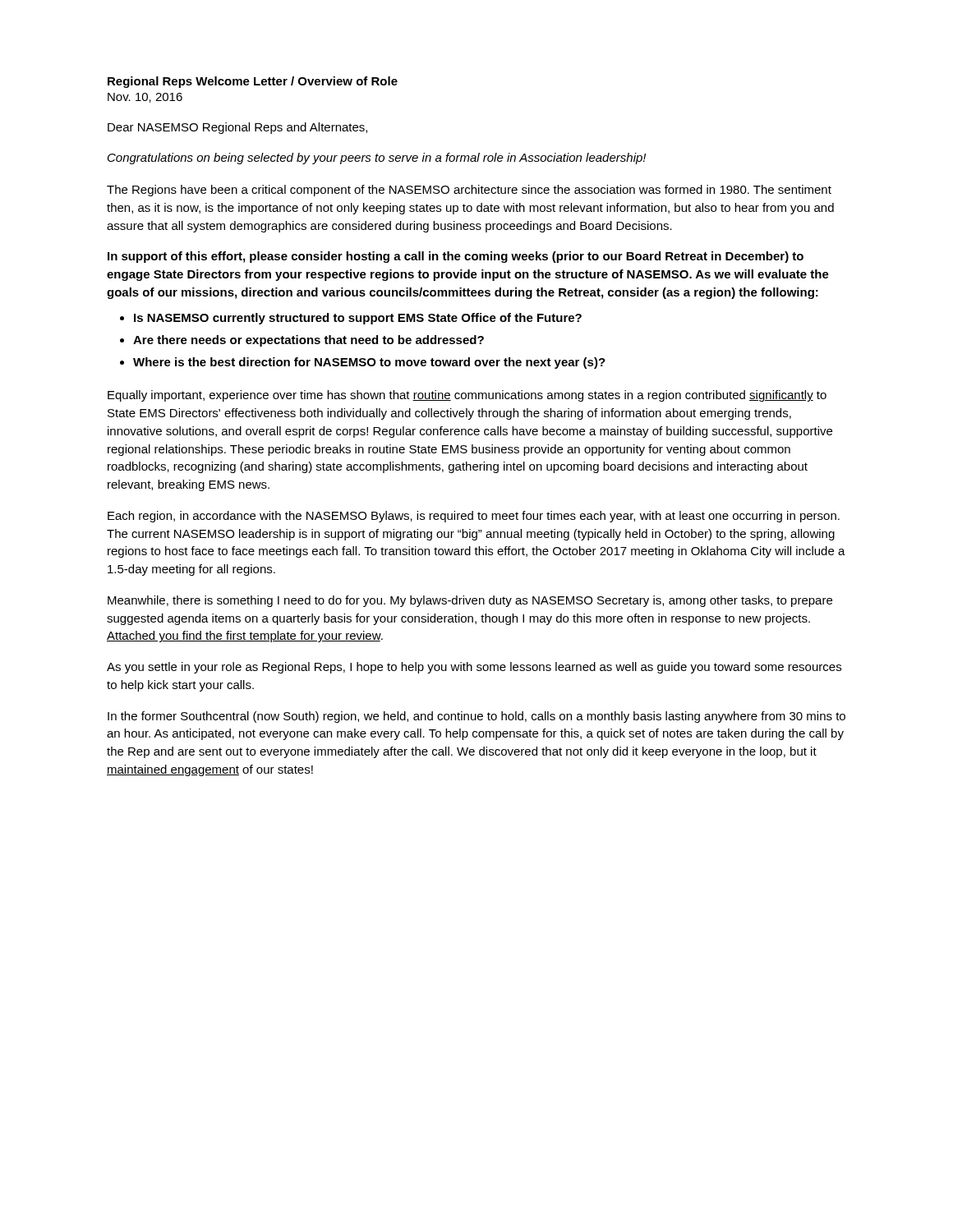Click the passage that begins "Congratulations on being selected by"
Image resolution: width=953 pixels, height=1232 pixels.
click(376, 157)
